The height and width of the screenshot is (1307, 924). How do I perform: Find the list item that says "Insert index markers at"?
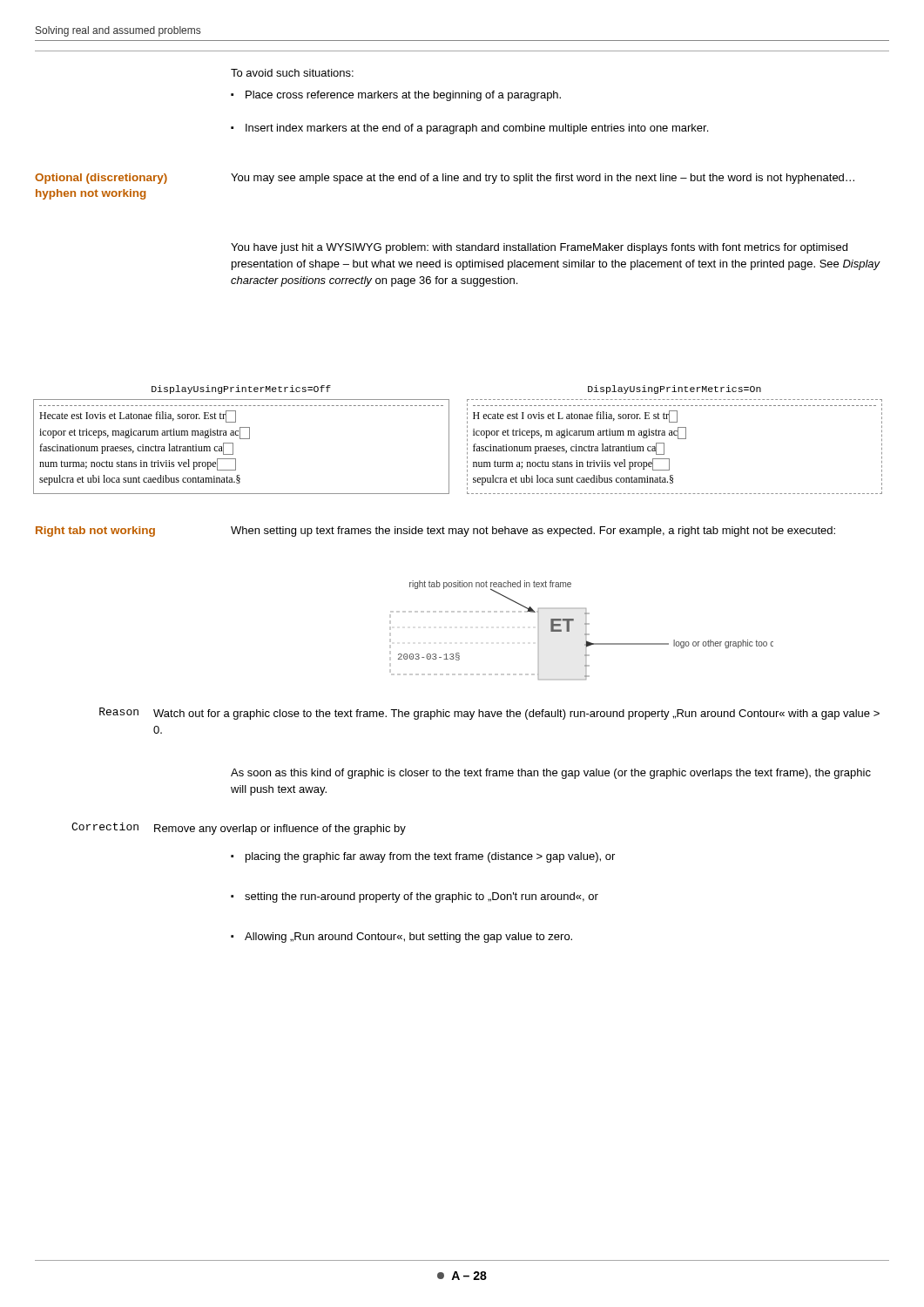tap(477, 128)
